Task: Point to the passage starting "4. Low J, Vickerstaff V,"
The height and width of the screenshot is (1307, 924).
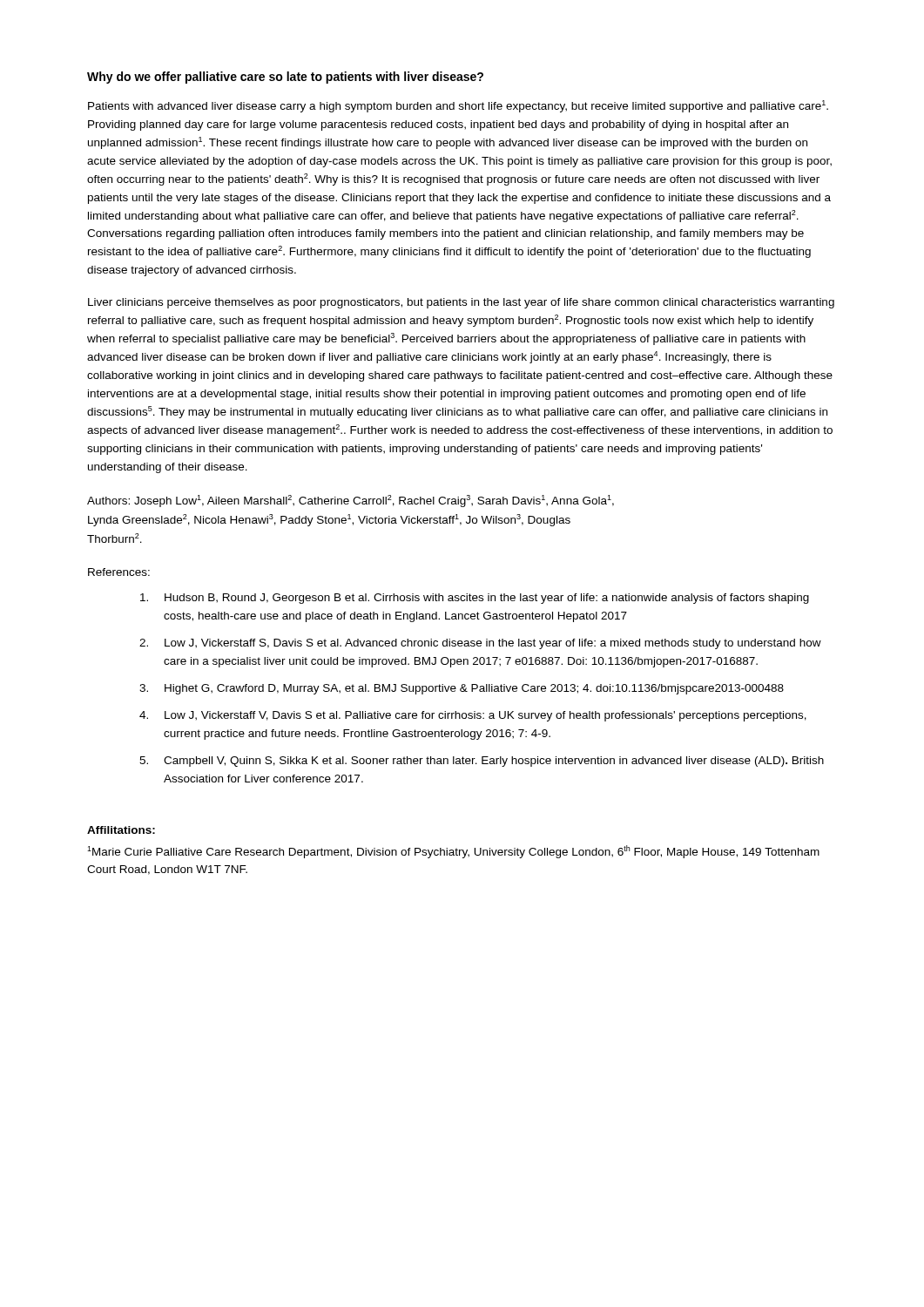Action: [x=488, y=725]
